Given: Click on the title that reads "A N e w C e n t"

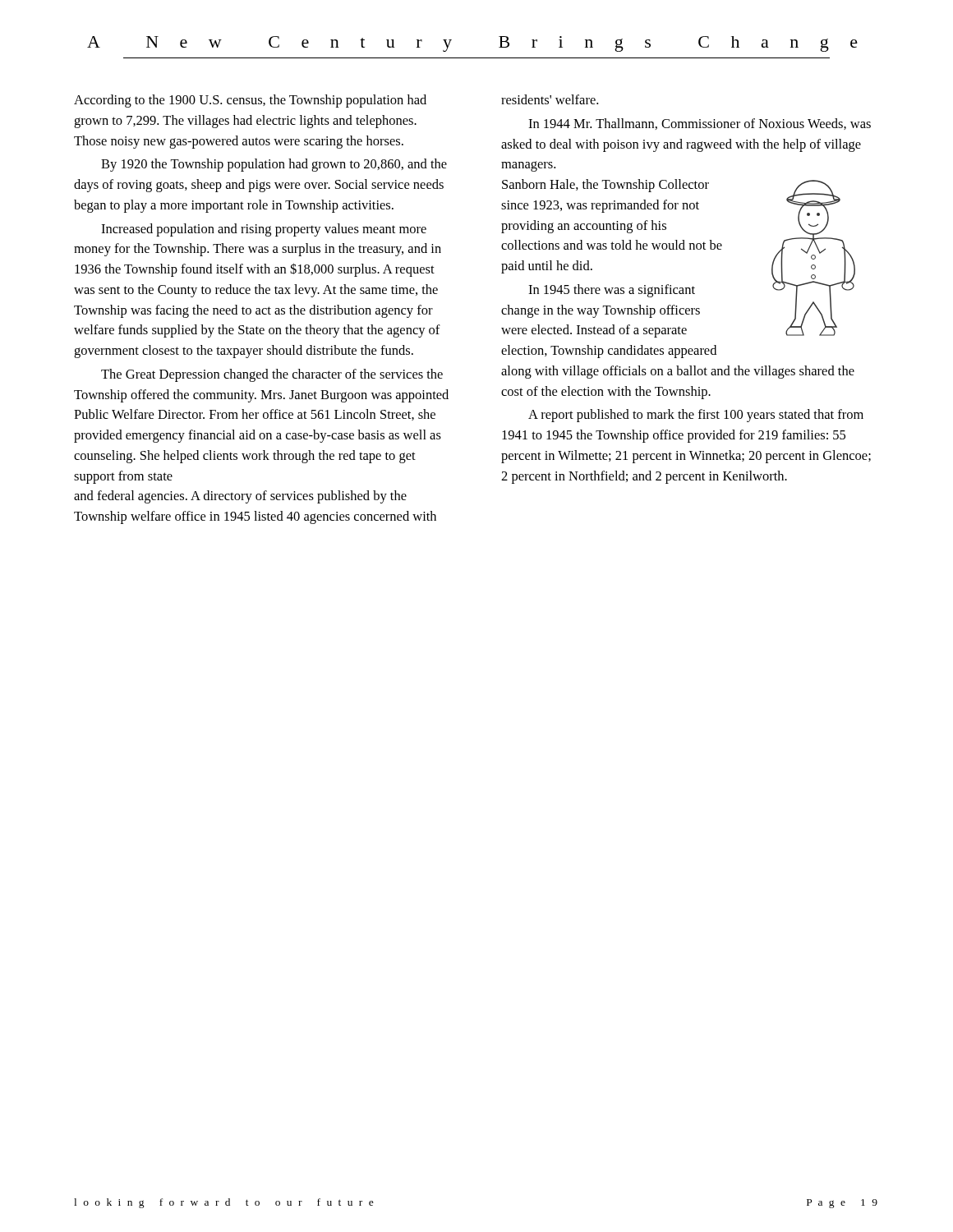Looking at the screenshot, I should click(x=93, y=43).
